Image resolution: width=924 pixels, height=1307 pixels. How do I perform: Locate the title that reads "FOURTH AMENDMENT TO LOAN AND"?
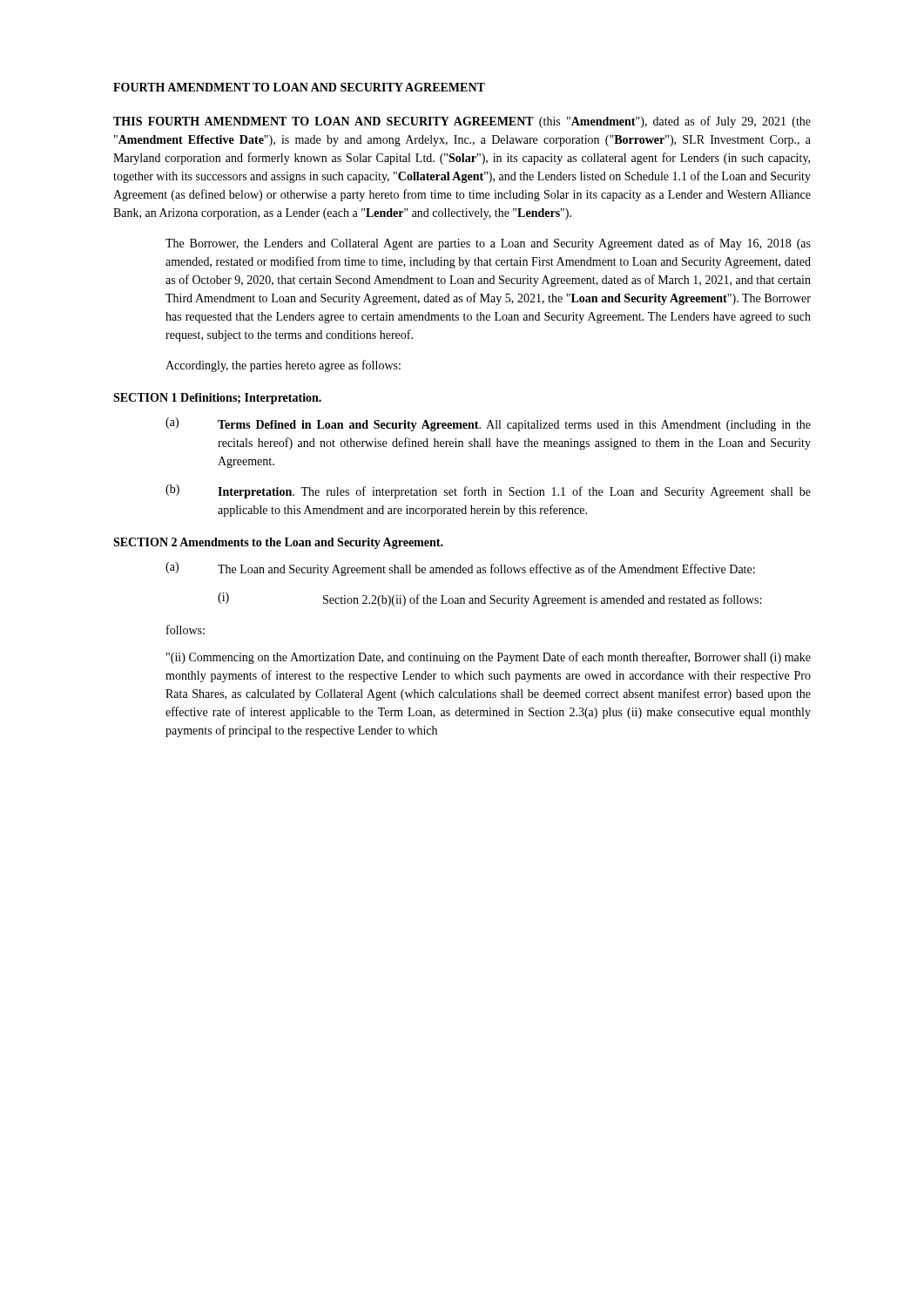462,88
